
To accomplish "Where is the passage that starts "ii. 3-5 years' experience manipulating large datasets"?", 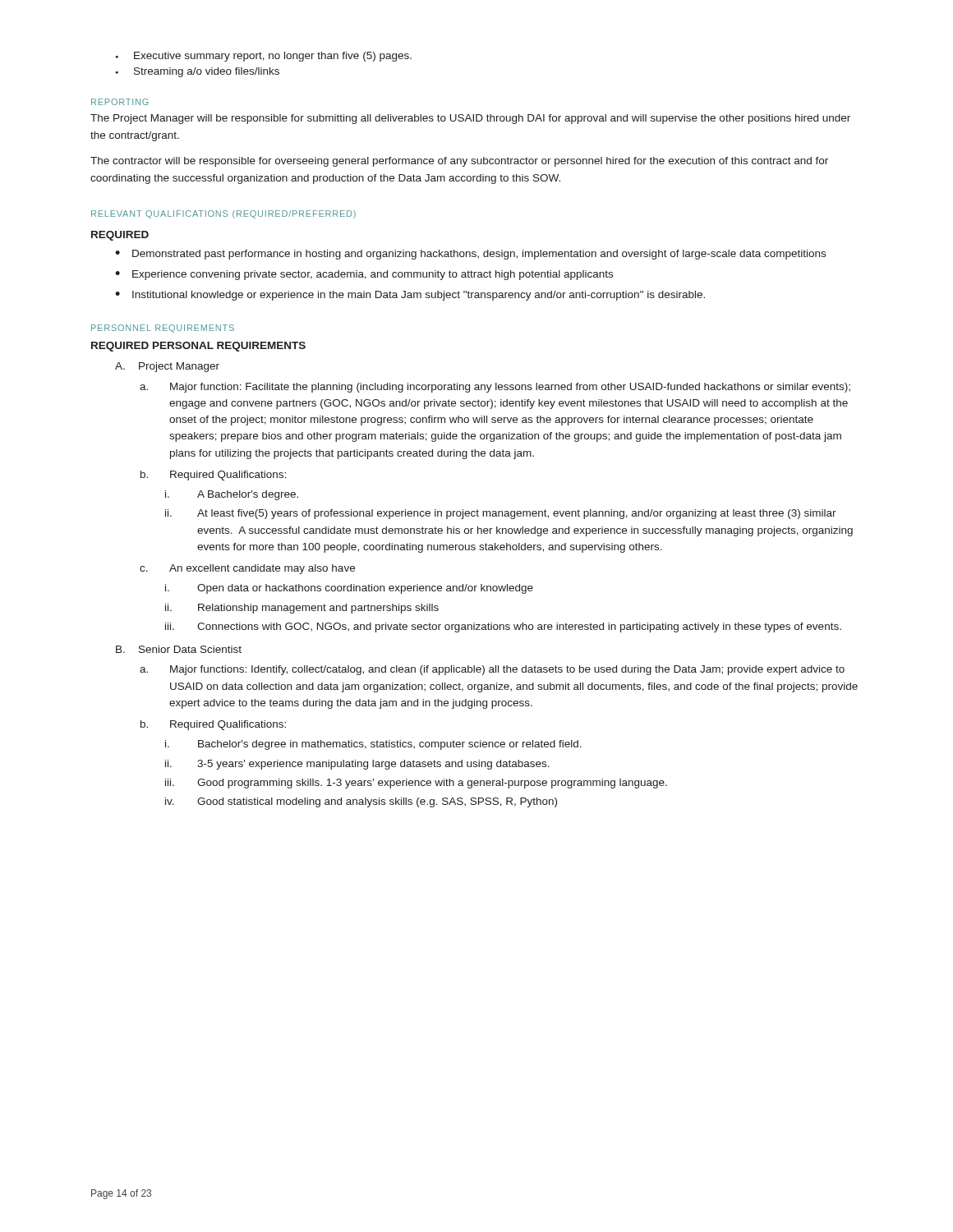I will coord(357,764).
